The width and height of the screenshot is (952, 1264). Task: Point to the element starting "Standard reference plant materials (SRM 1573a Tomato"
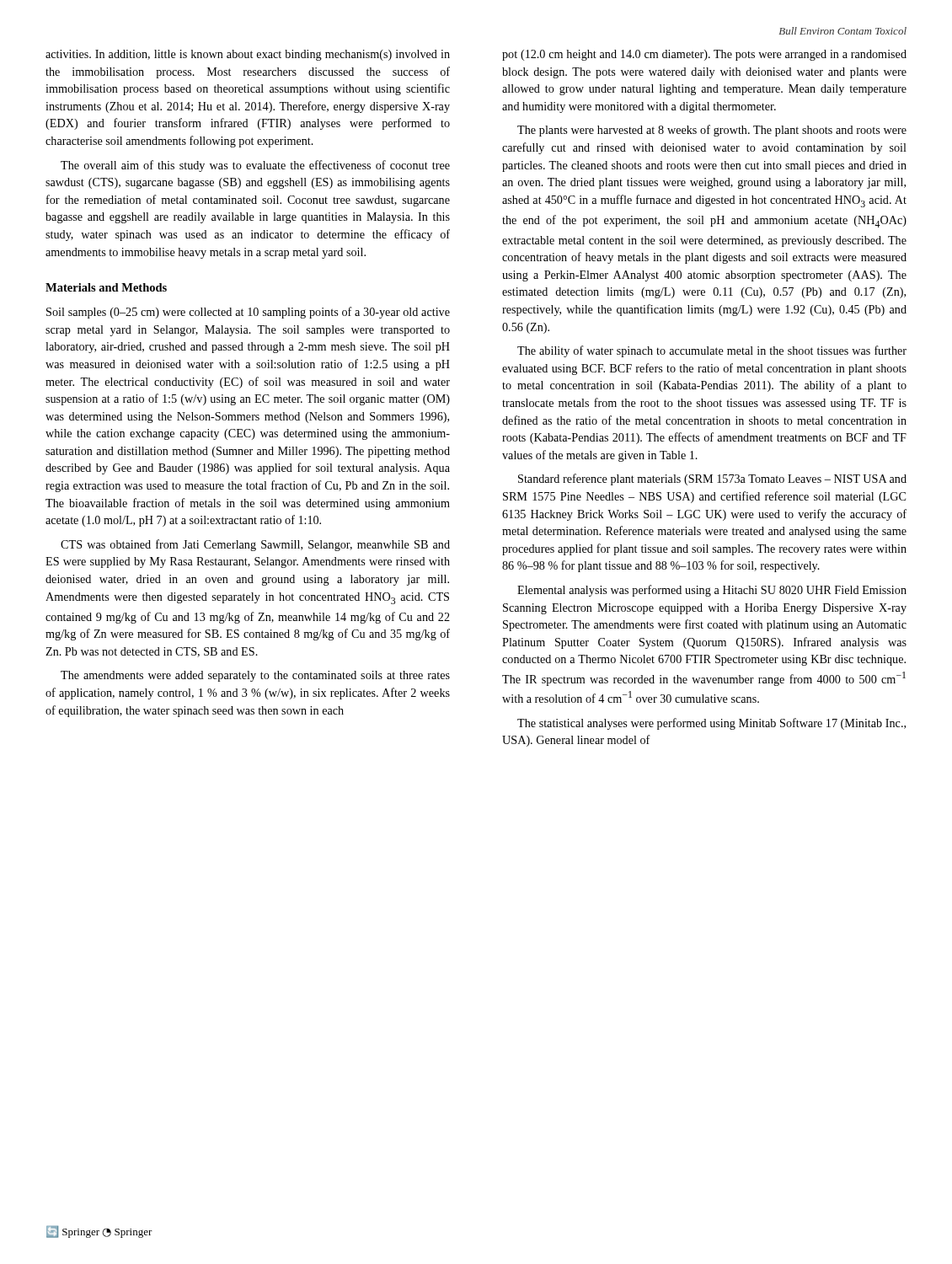tap(704, 523)
